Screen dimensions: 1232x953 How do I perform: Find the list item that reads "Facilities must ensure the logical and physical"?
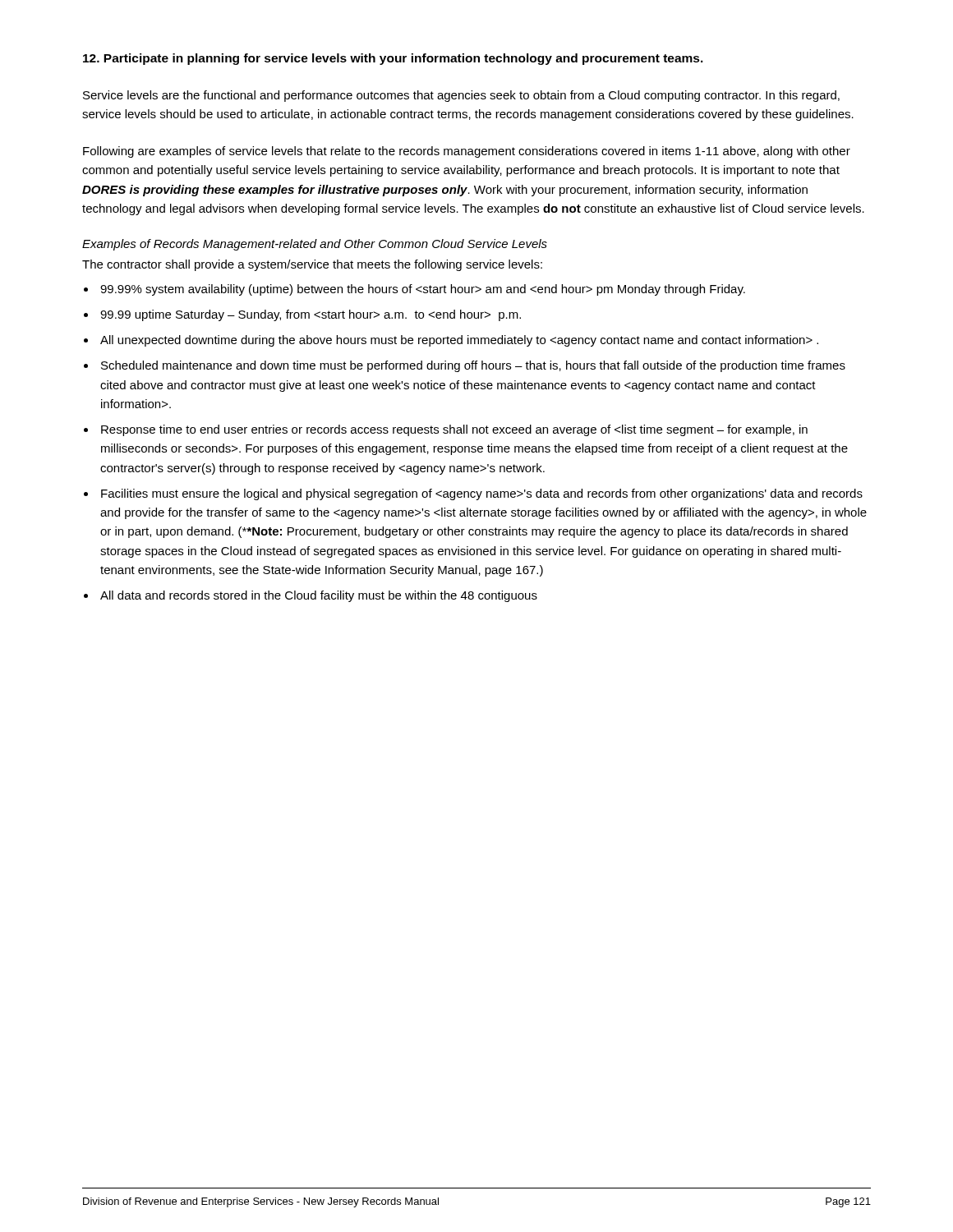(484, 531)
